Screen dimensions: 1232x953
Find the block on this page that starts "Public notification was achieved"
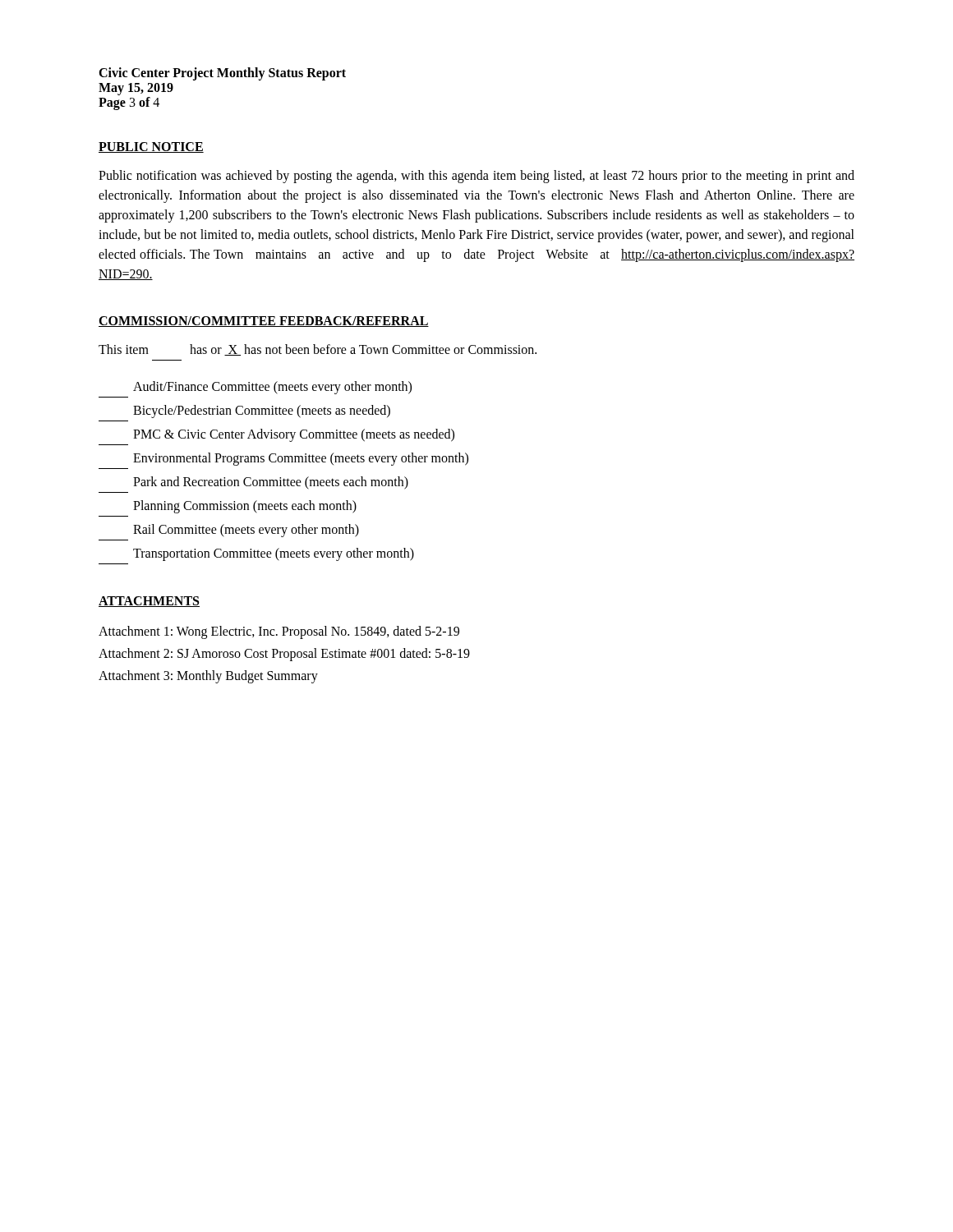click(476, 225)
